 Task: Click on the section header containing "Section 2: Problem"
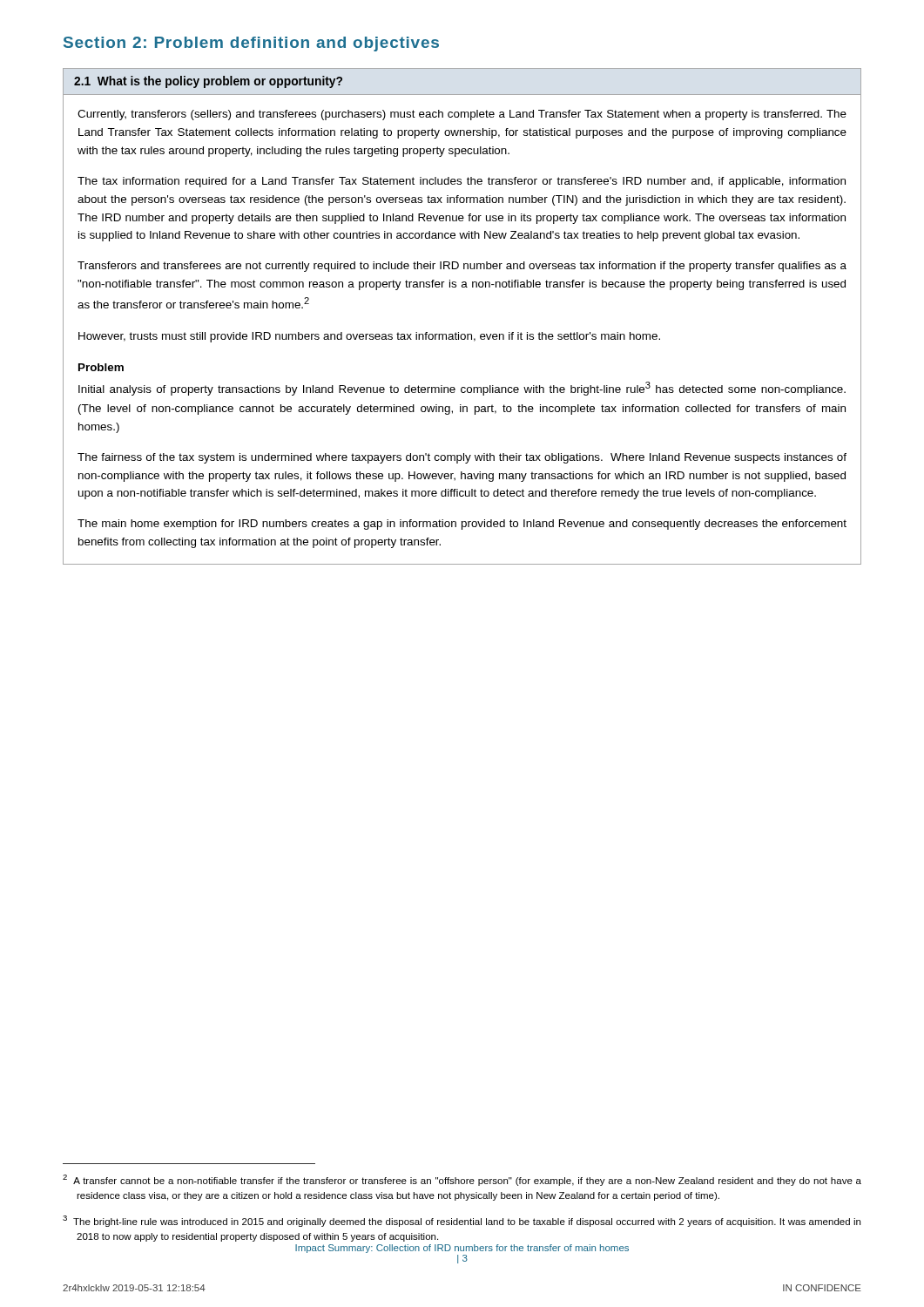[x=251, y=44]
